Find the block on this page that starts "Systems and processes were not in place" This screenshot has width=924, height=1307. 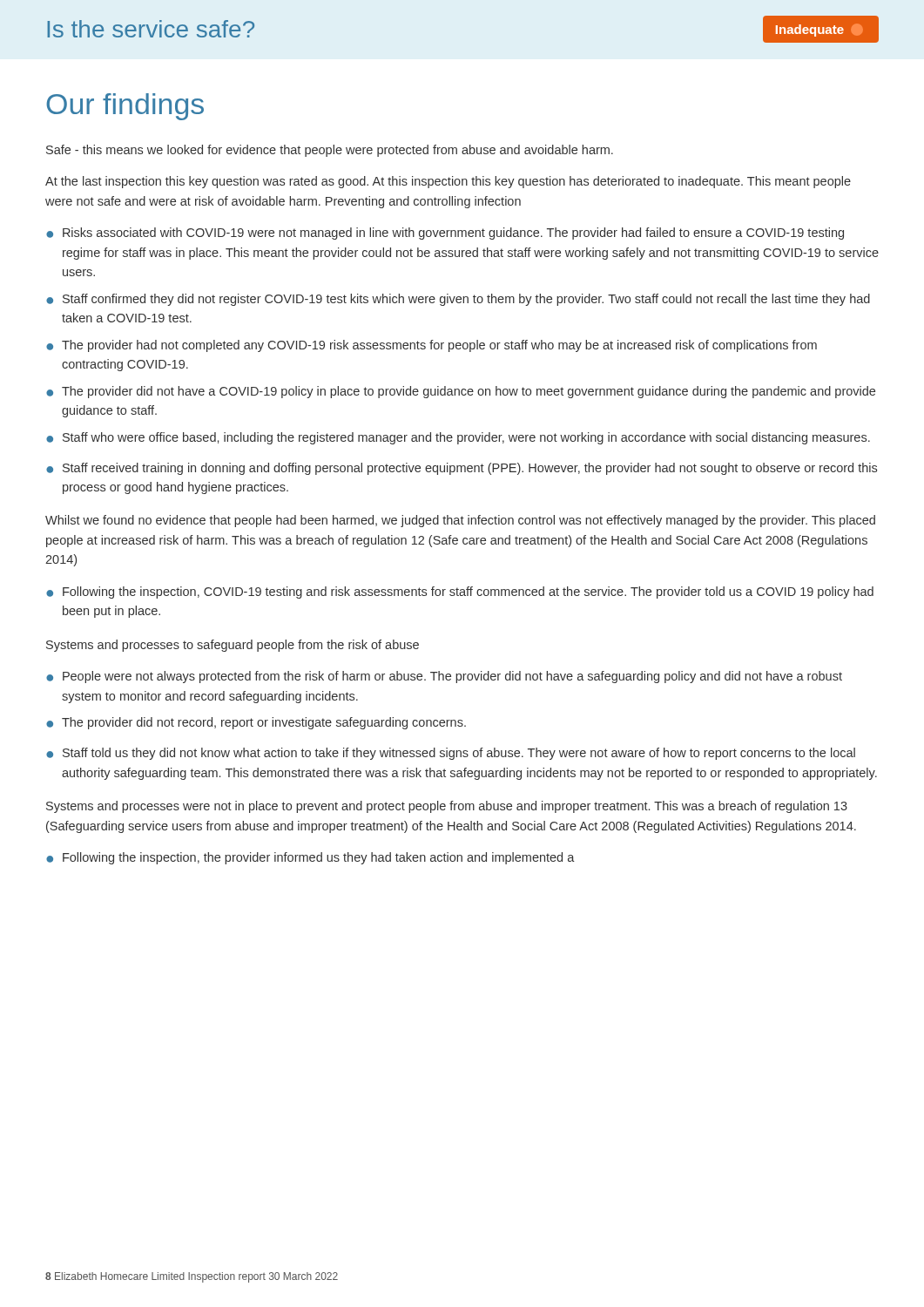(x=451, y=816)
